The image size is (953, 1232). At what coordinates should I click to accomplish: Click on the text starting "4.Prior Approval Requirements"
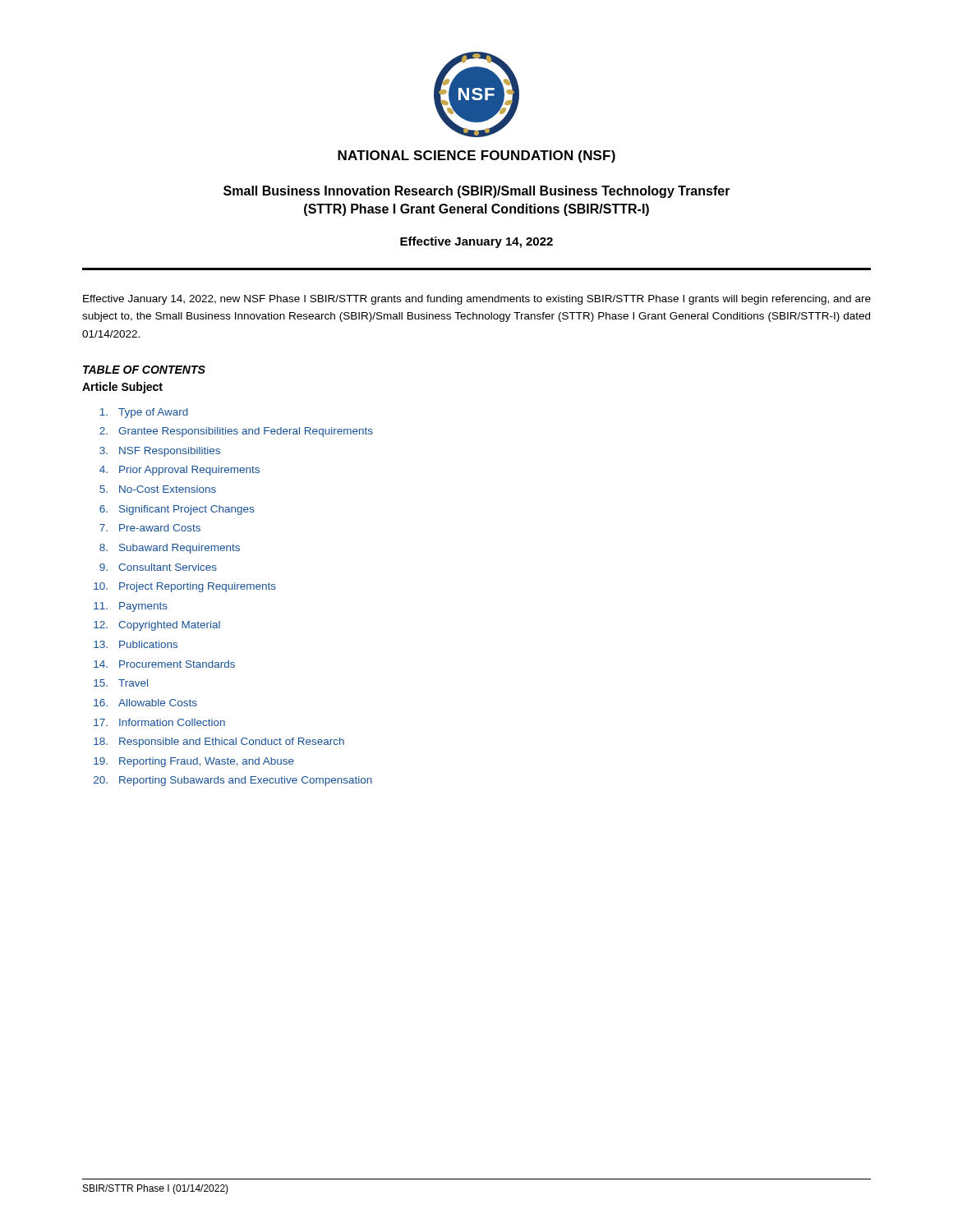(x=180, y=471)
